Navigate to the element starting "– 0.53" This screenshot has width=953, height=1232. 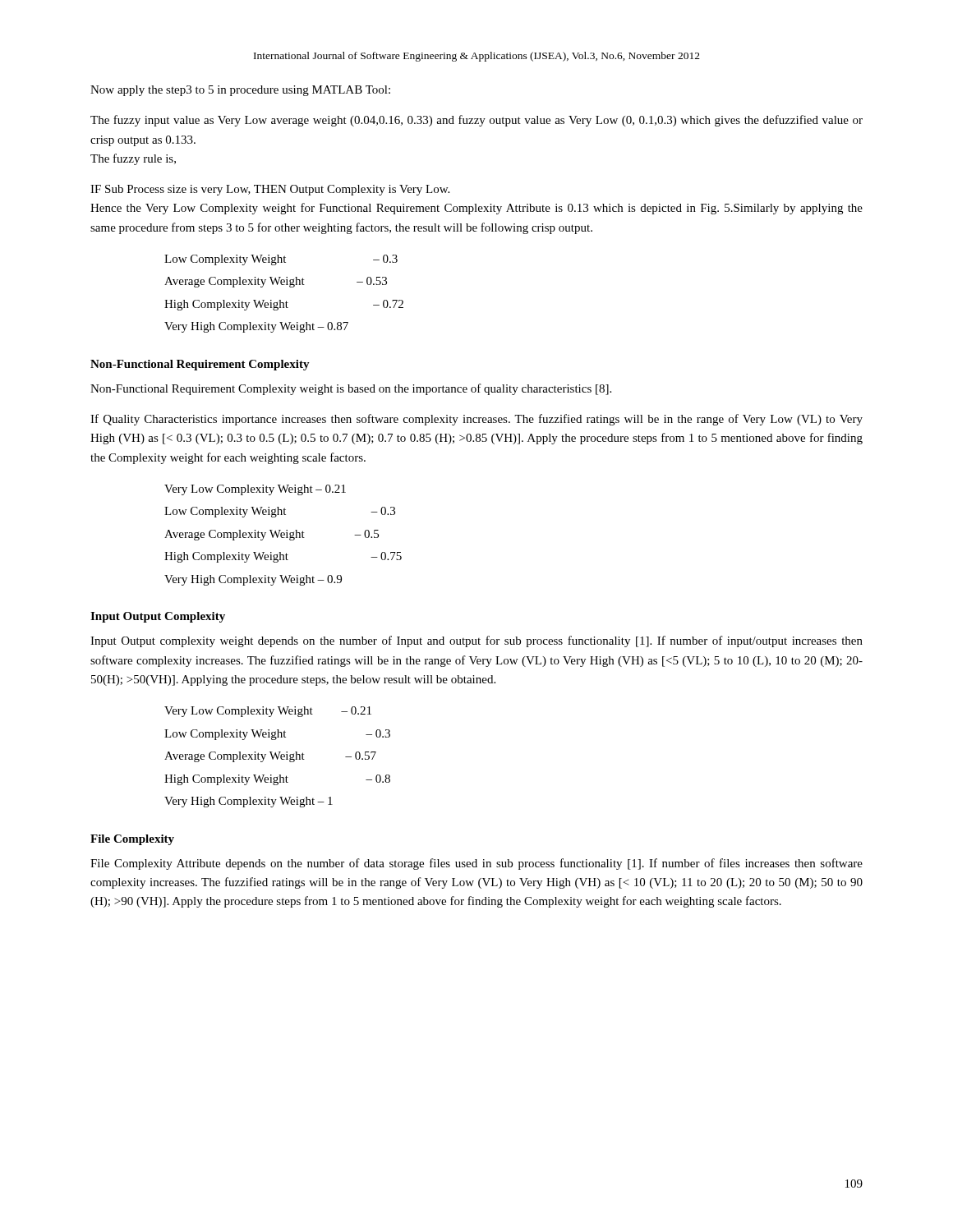click(372, 281)
